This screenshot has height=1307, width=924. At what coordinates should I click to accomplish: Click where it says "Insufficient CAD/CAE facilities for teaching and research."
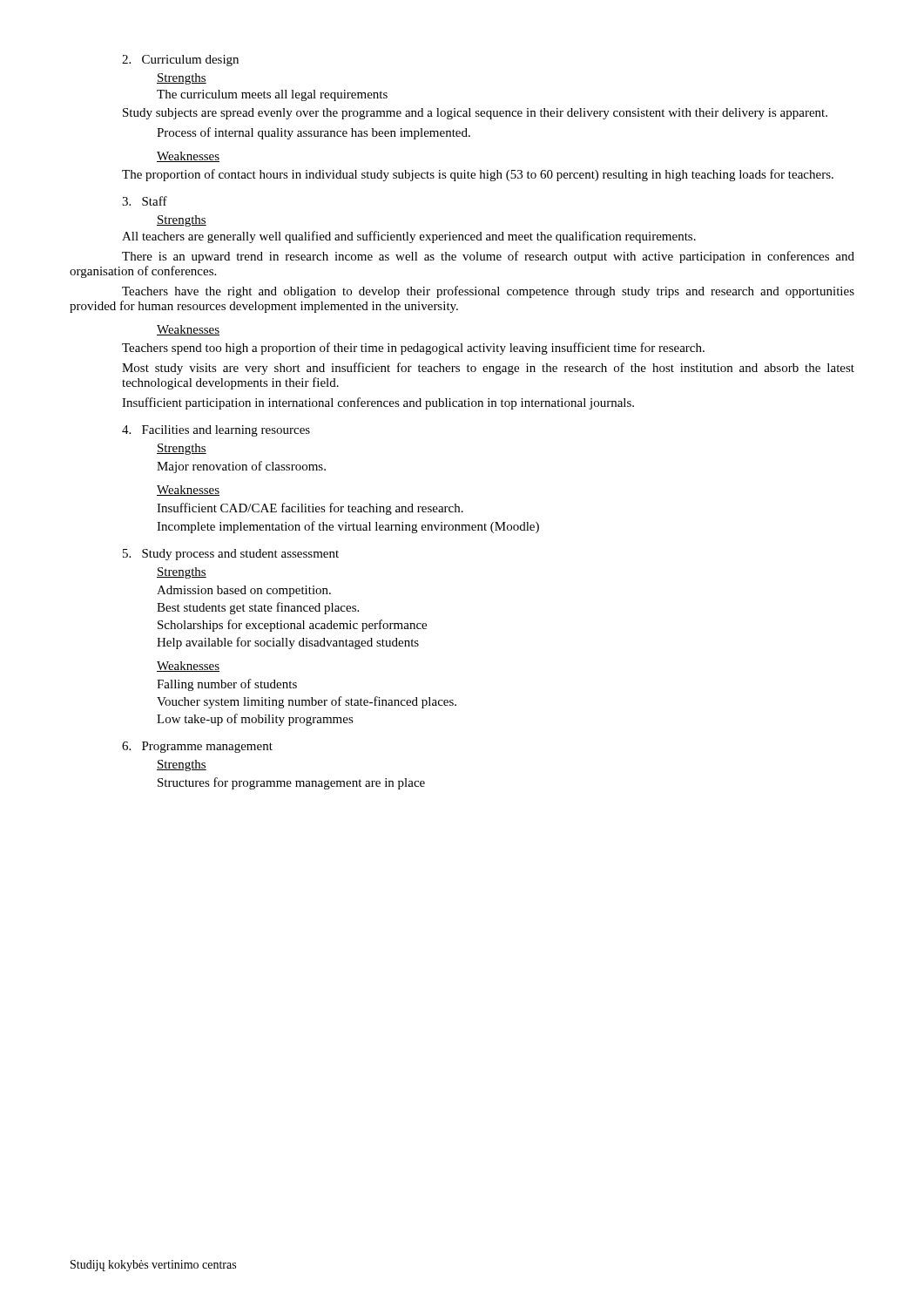pyautogui.click(x=310, y=508)
